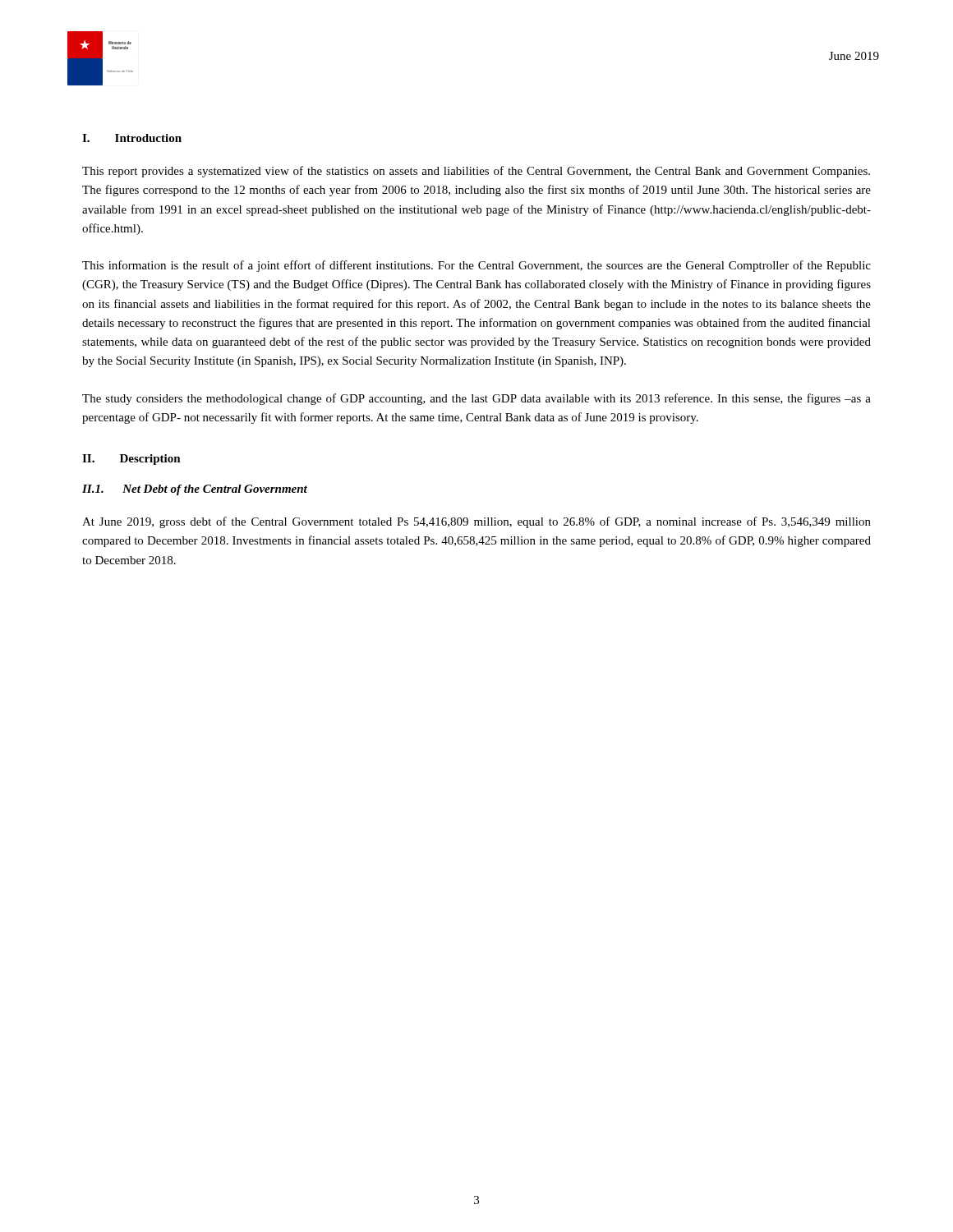Find the logo
Image resolution: width=953 pixels, height=1232 pixels.
tap(103, 58)
